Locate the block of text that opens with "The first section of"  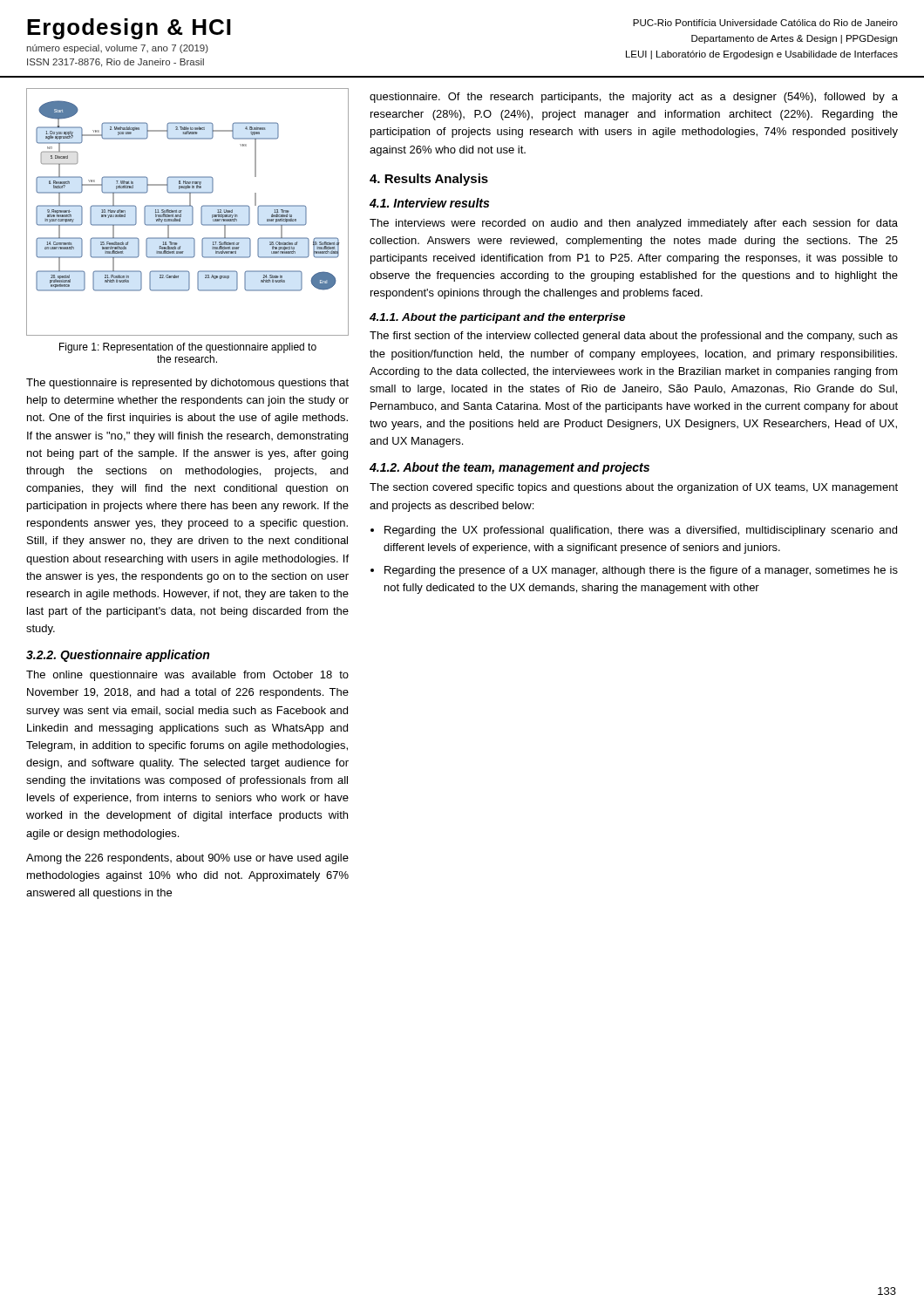pos(634,389)
